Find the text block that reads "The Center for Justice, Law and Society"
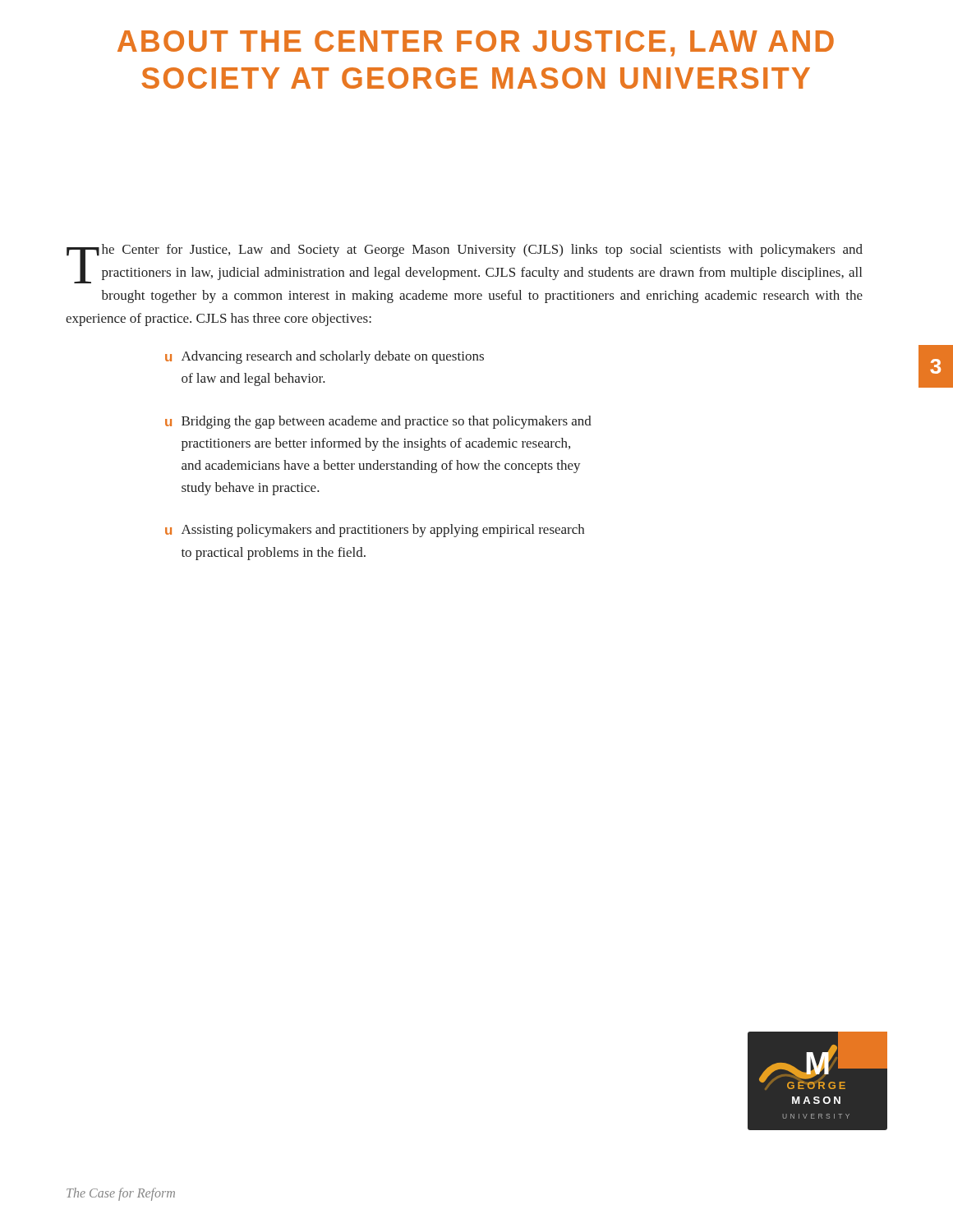This screenshot has width=953, height=1232. point(464,282)
